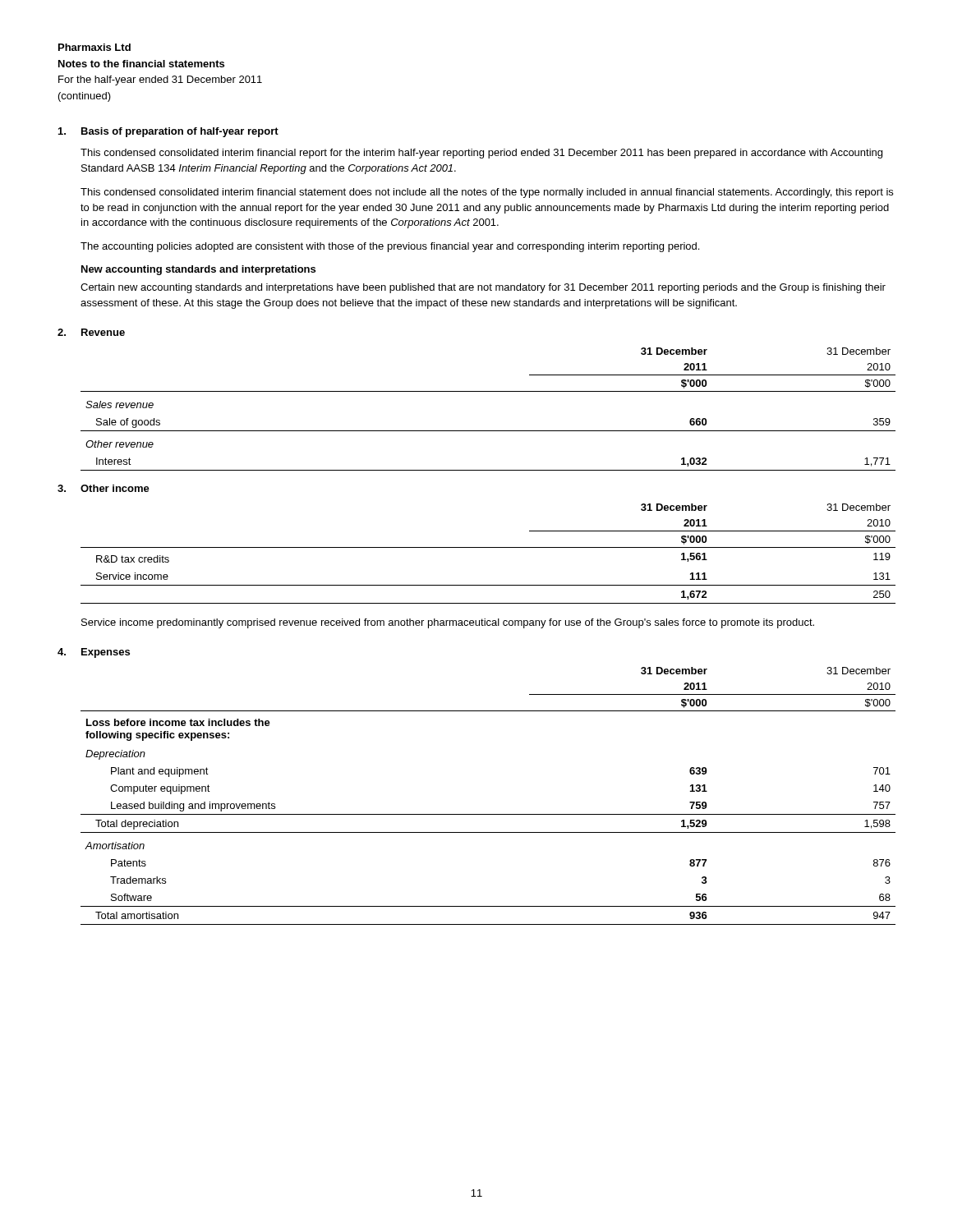Find the table that mentions "Sales revenue"
953x1232 pixels.
coord(488,407)
